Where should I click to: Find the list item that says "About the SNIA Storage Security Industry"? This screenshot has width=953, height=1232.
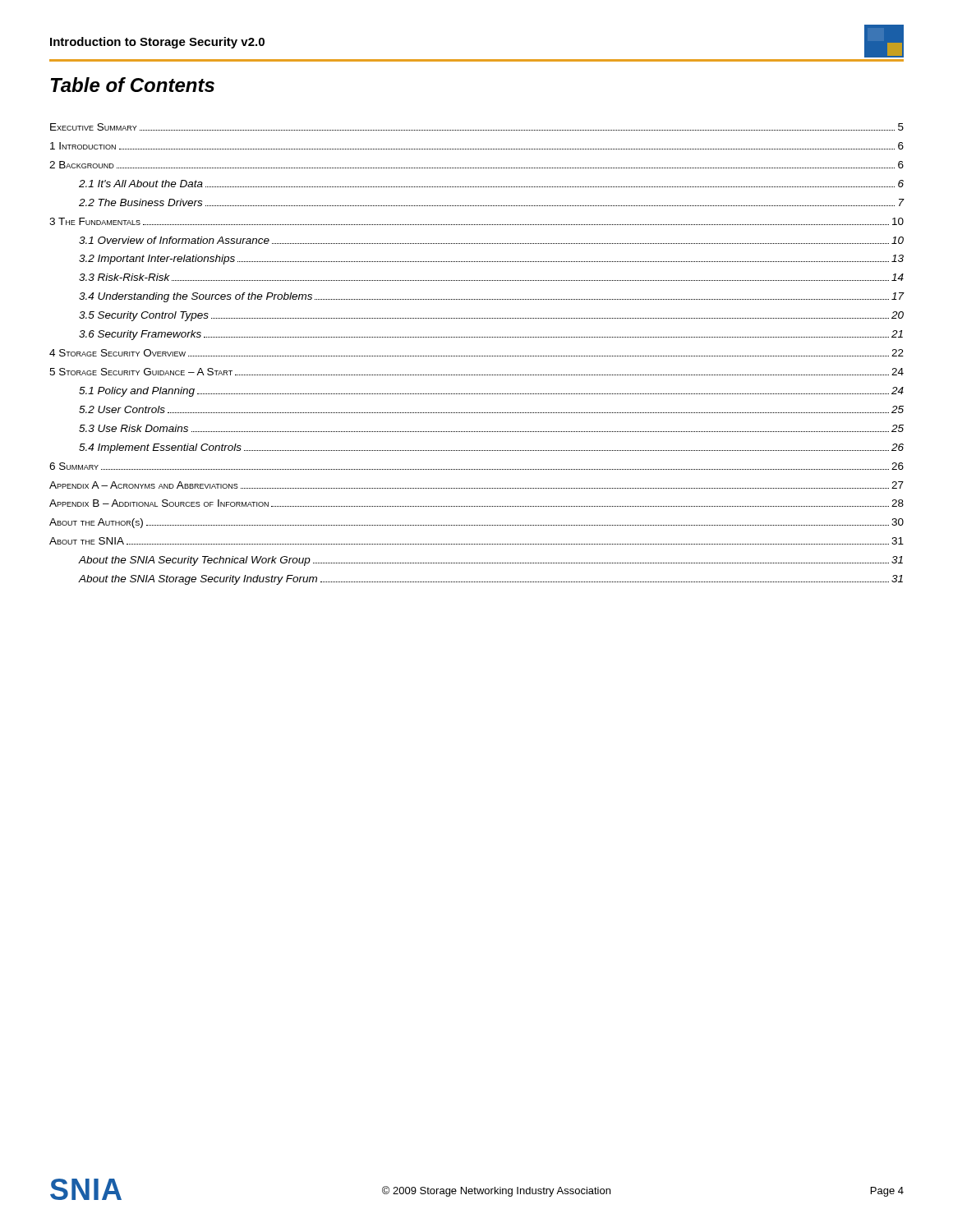pyautogui.click(x=491, y=580)
